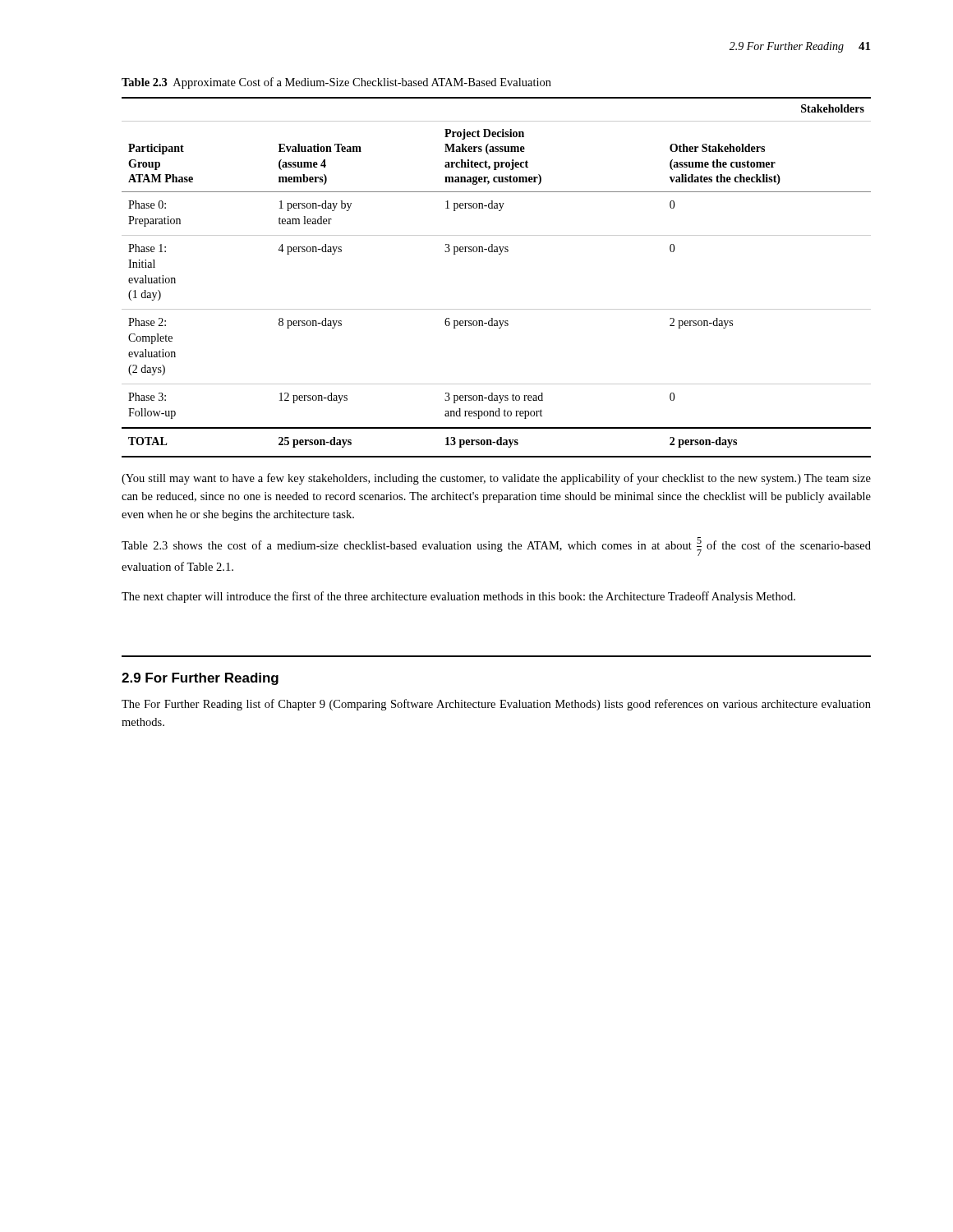Find the table that mentions "Phase 3: Follow-up"
The image size is (953, 1232).
[x=496, y=277]
